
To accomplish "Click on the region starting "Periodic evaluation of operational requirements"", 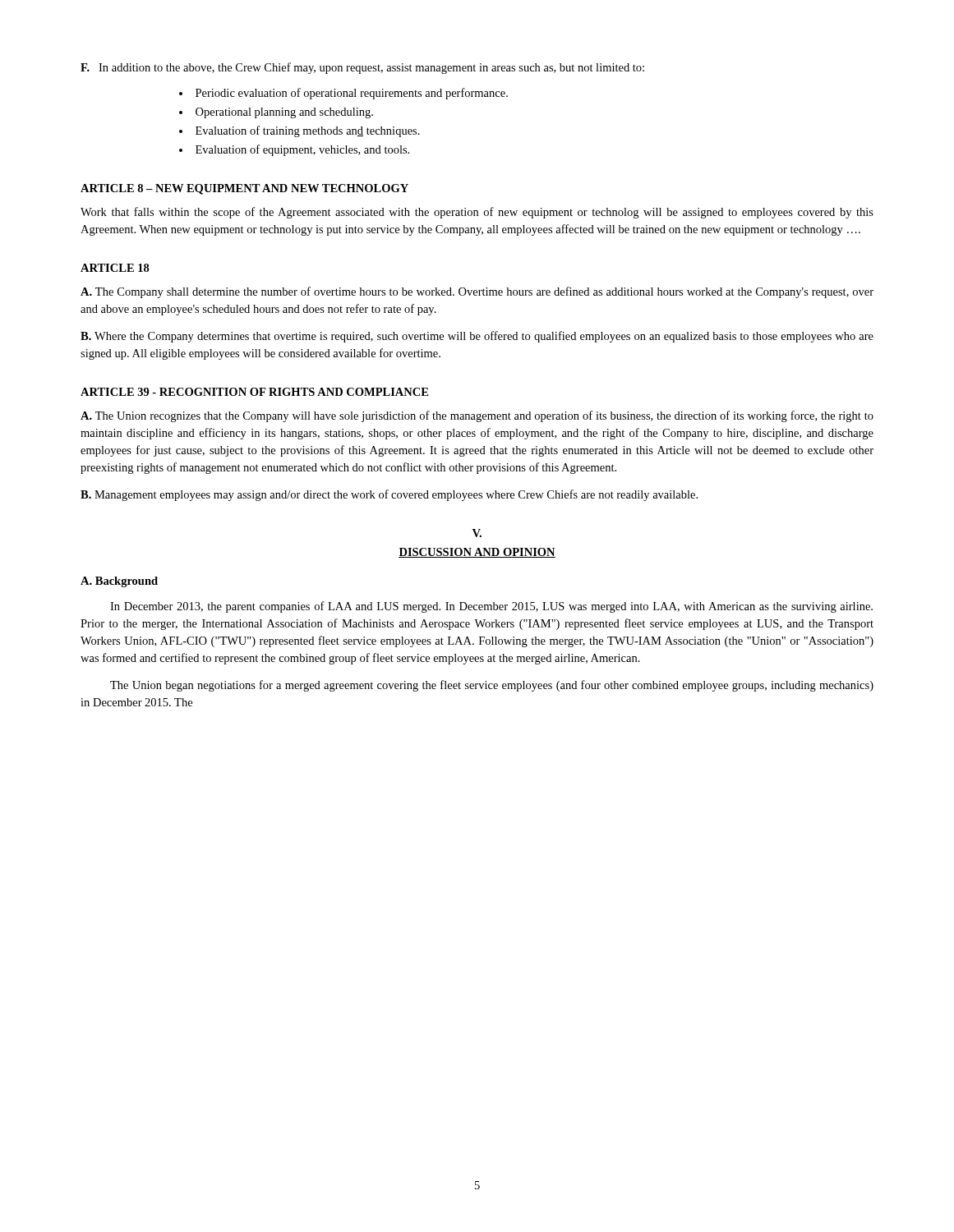I will [x=352, y=93].
